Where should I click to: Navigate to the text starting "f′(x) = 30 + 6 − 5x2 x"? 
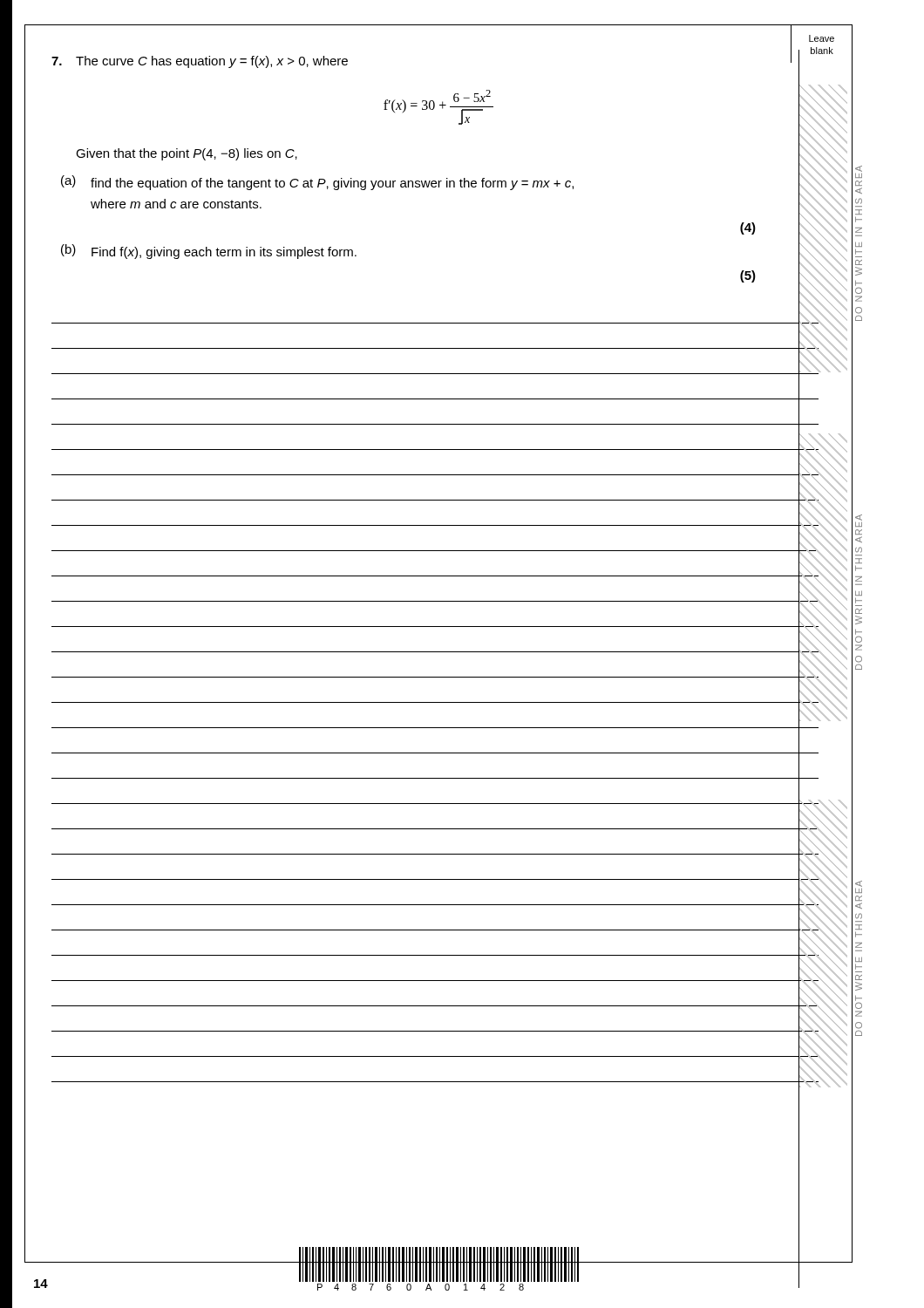pyautogui.click(x=438, y=106)
